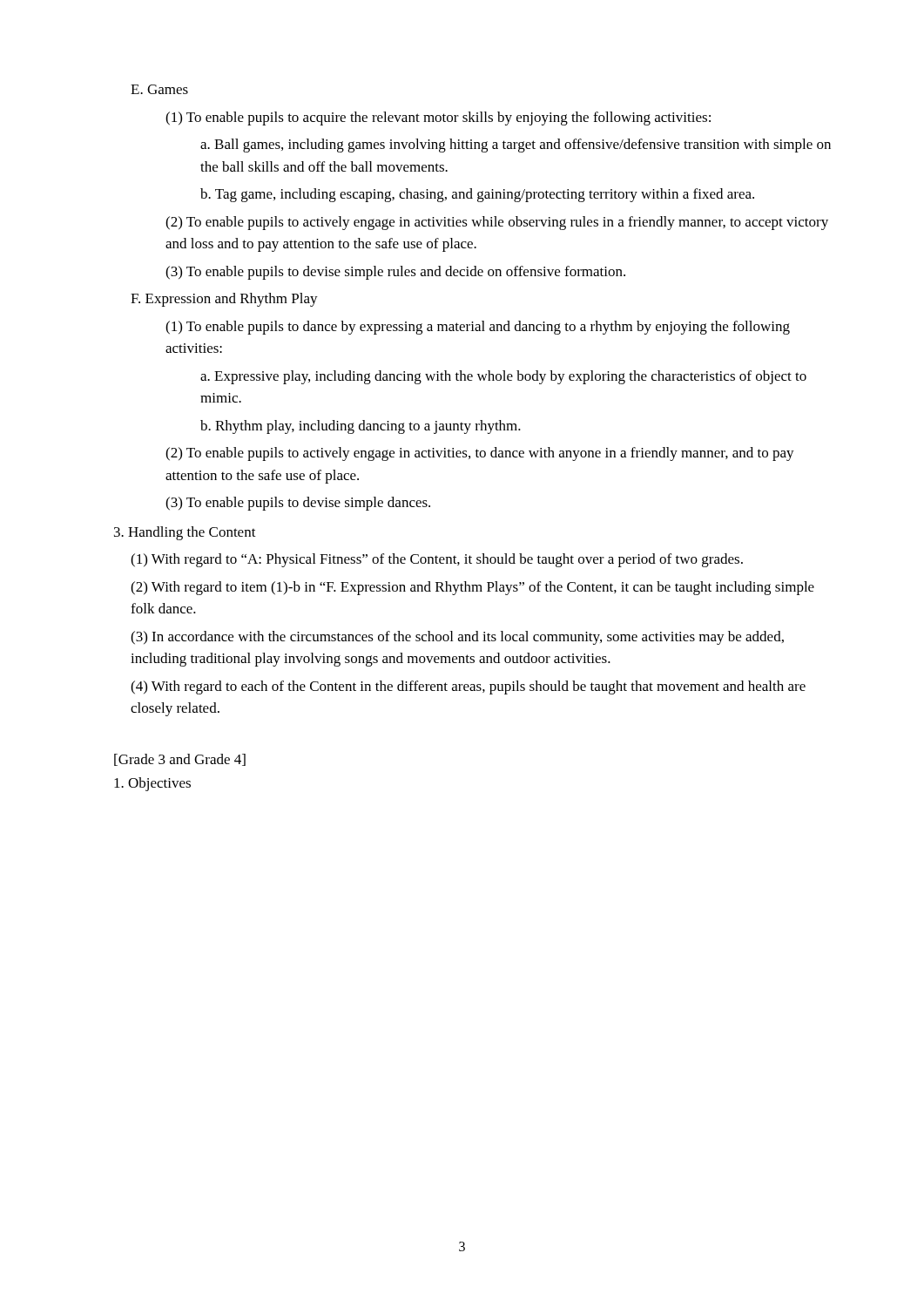Locate the list item with the text "(1) To enable pupils to dance by"

pos(478,337)
